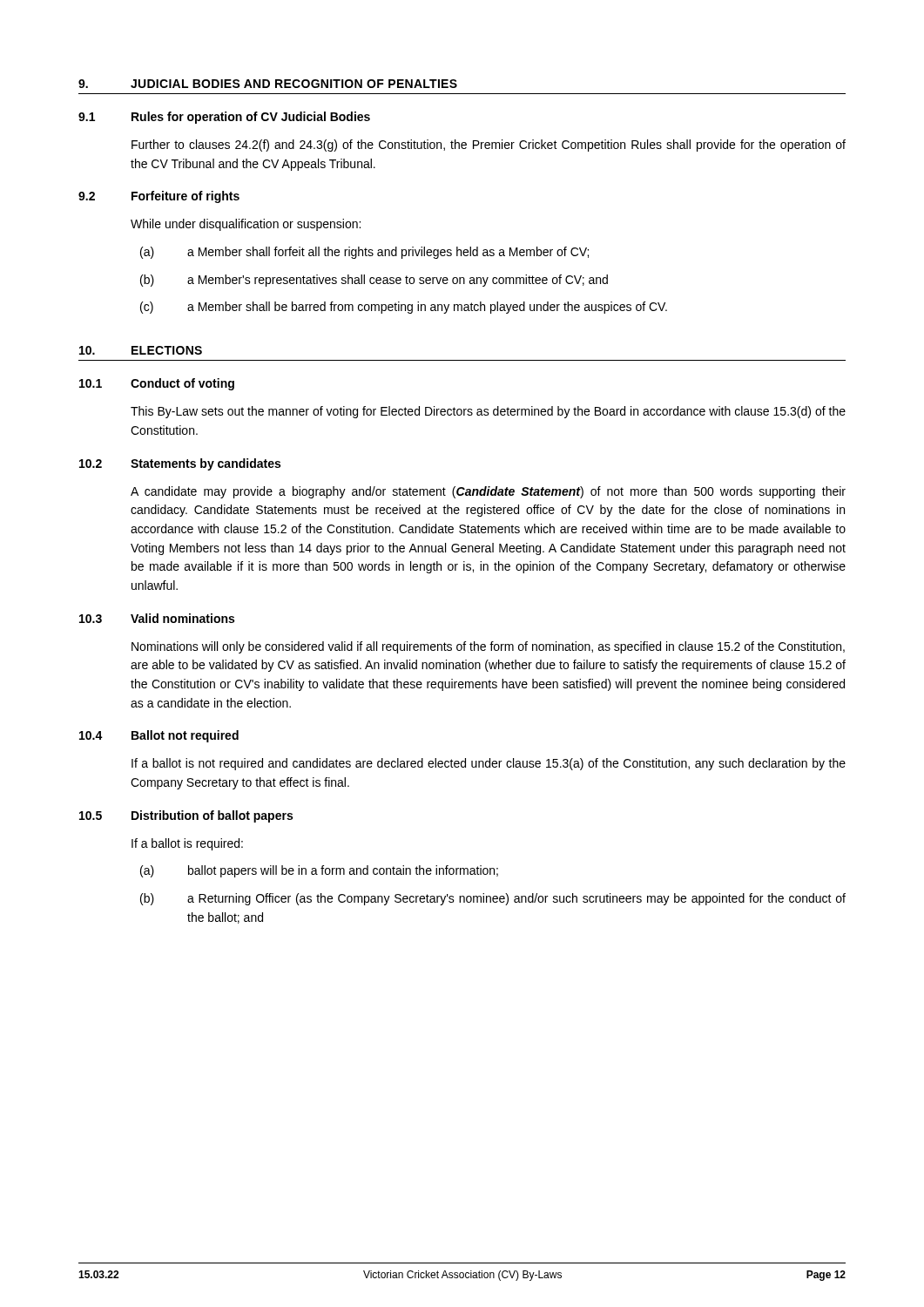Find the text block starting "(b) a Member's representatives"
This screenshot has height=1307, width=924.
tap(488, 280)
